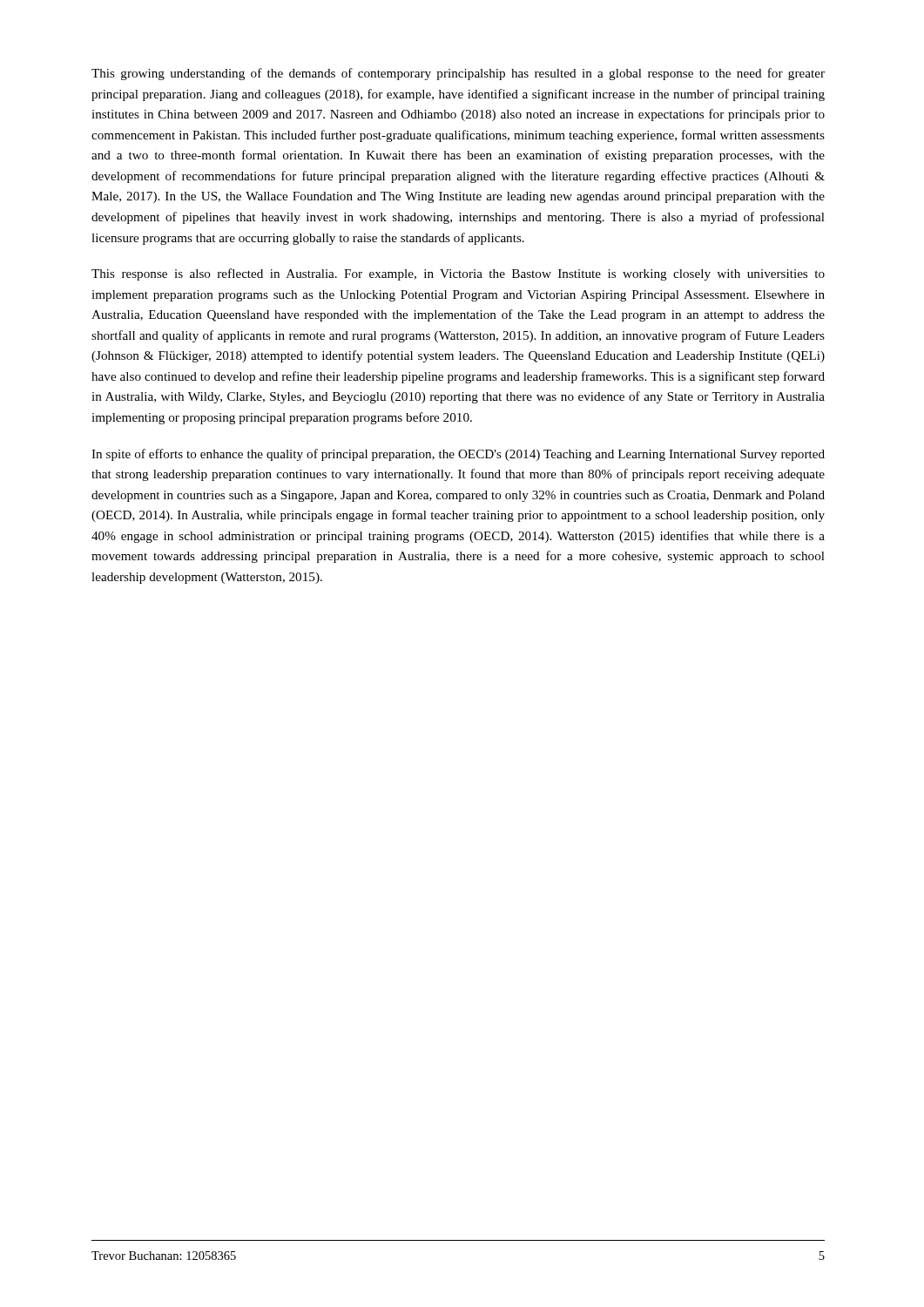This screenshot has height=1307, width=924.
Task: Find the block on this page that starts "In spite of efforts to enhance"
Action: pyautogui.click(x=458, y=515)
